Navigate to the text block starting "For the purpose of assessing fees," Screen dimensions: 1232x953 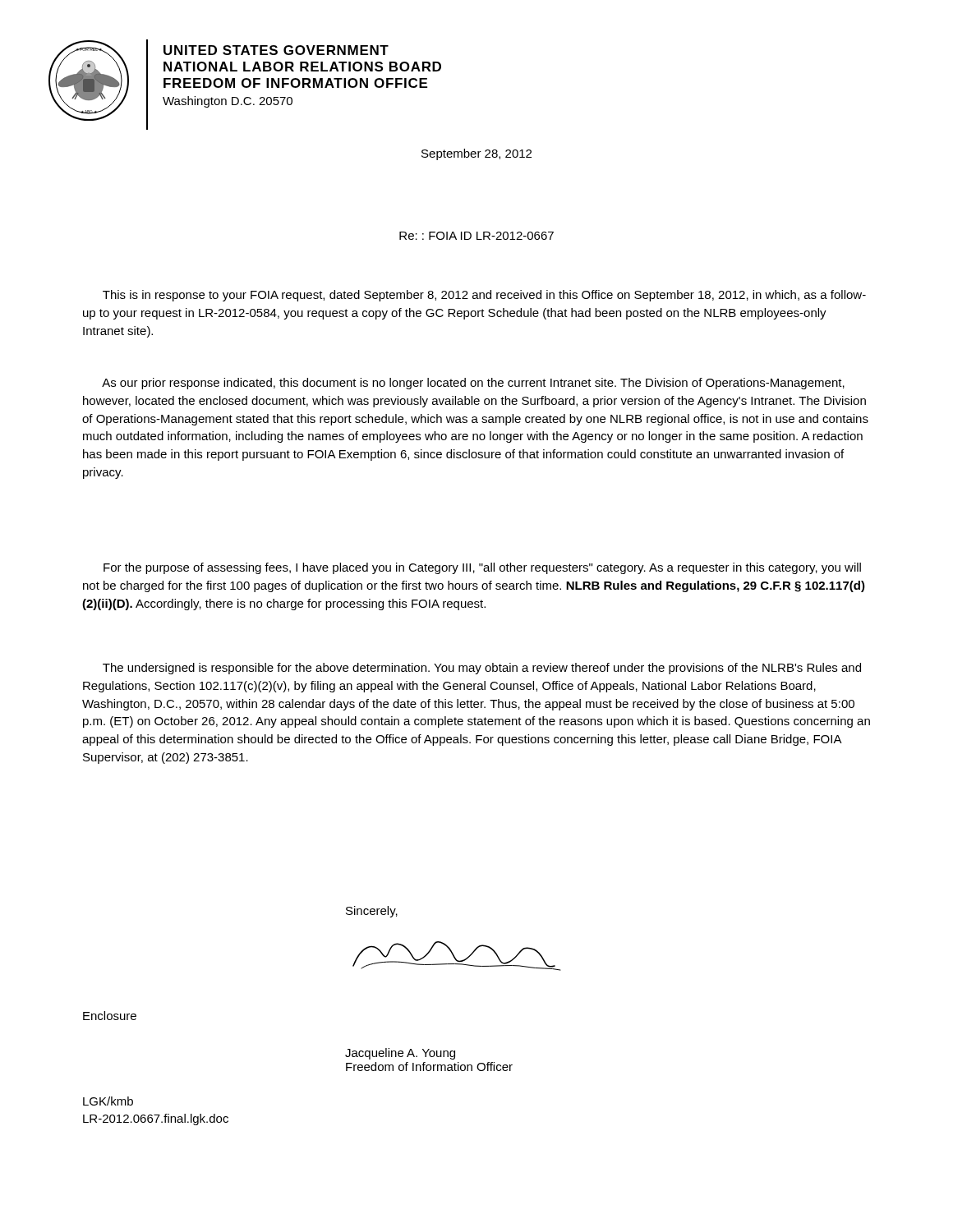point(474,585)
